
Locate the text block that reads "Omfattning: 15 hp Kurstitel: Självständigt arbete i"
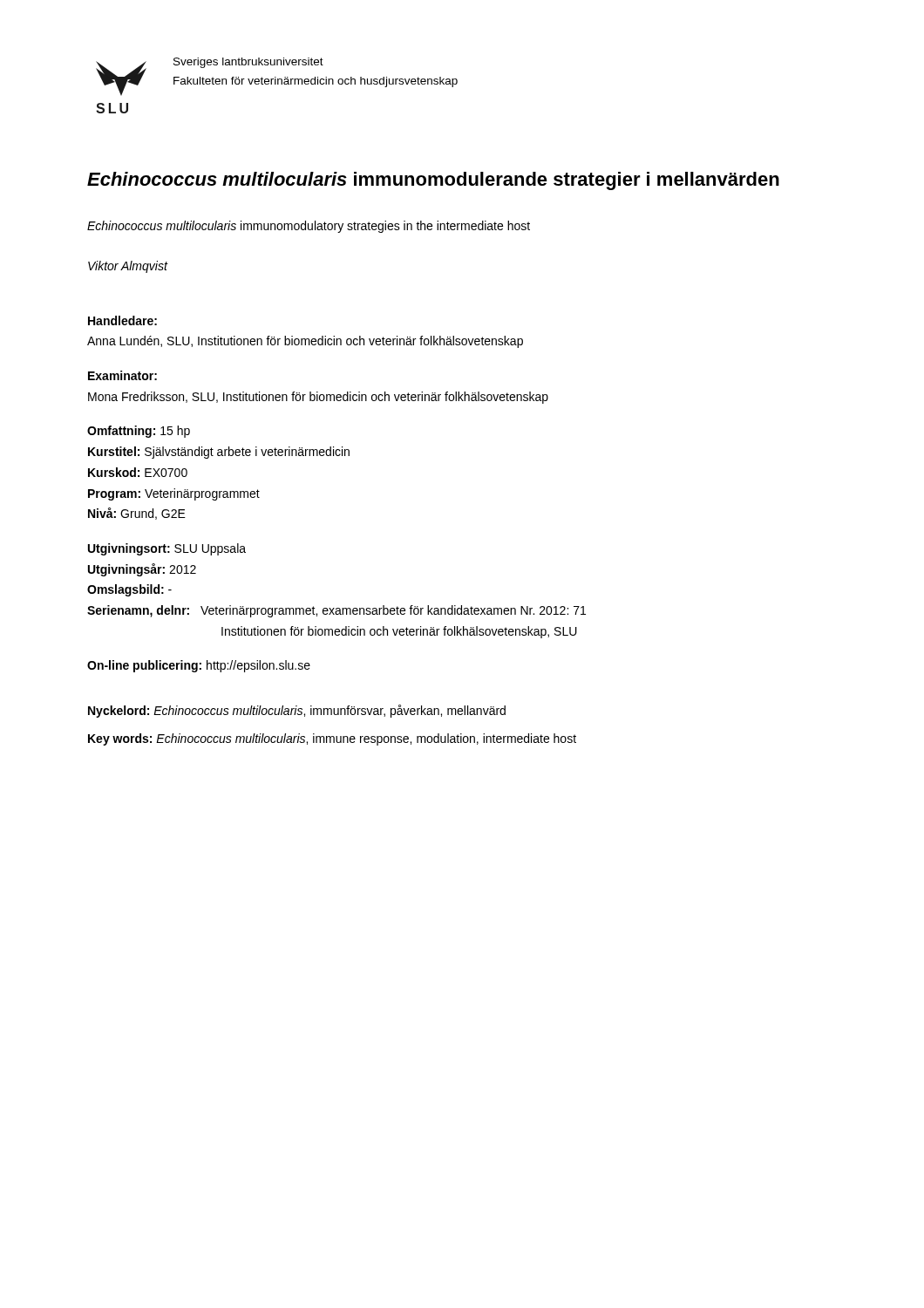point(139,432)
